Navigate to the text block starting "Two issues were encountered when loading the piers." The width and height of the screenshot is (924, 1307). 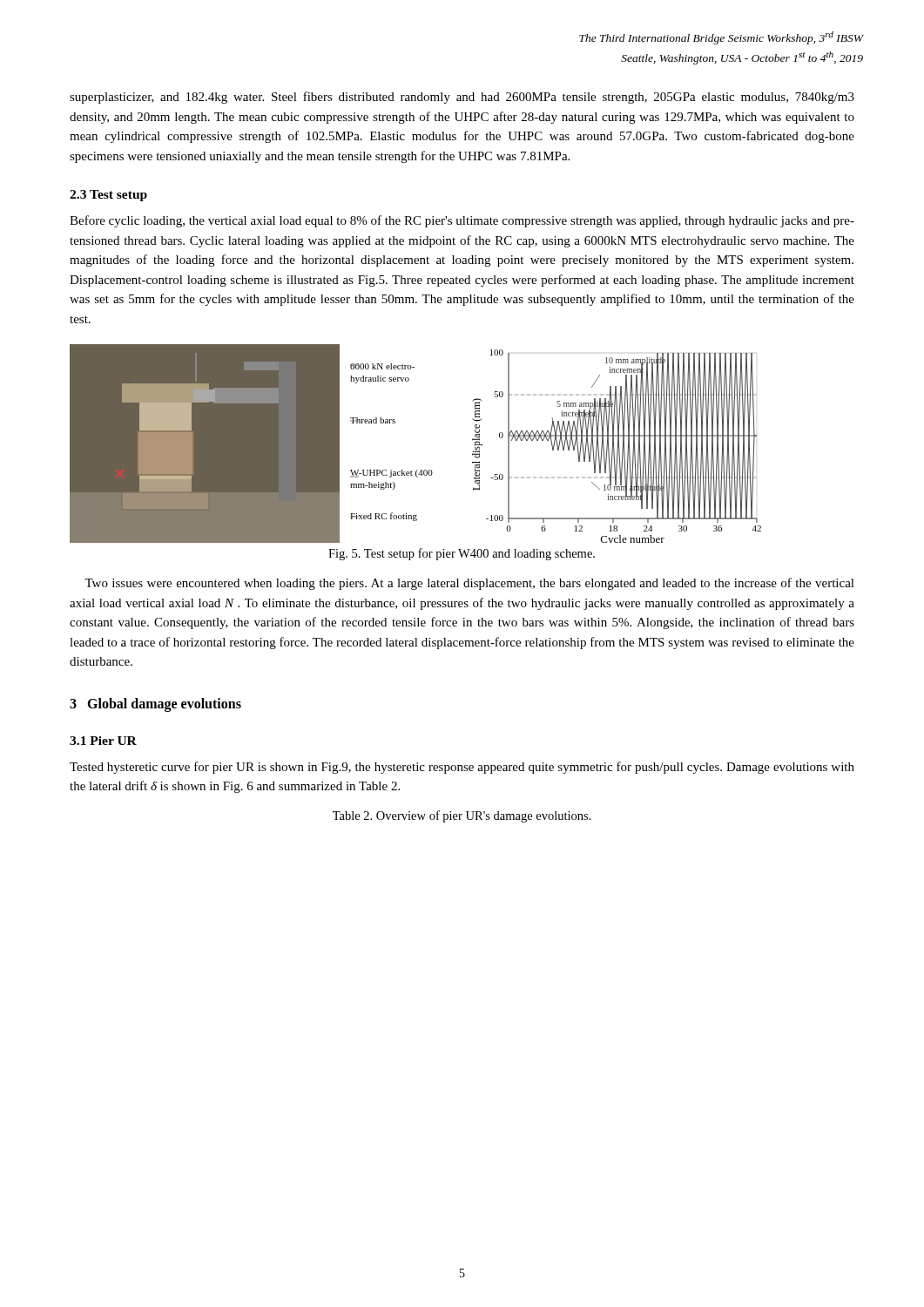point(462,622)
